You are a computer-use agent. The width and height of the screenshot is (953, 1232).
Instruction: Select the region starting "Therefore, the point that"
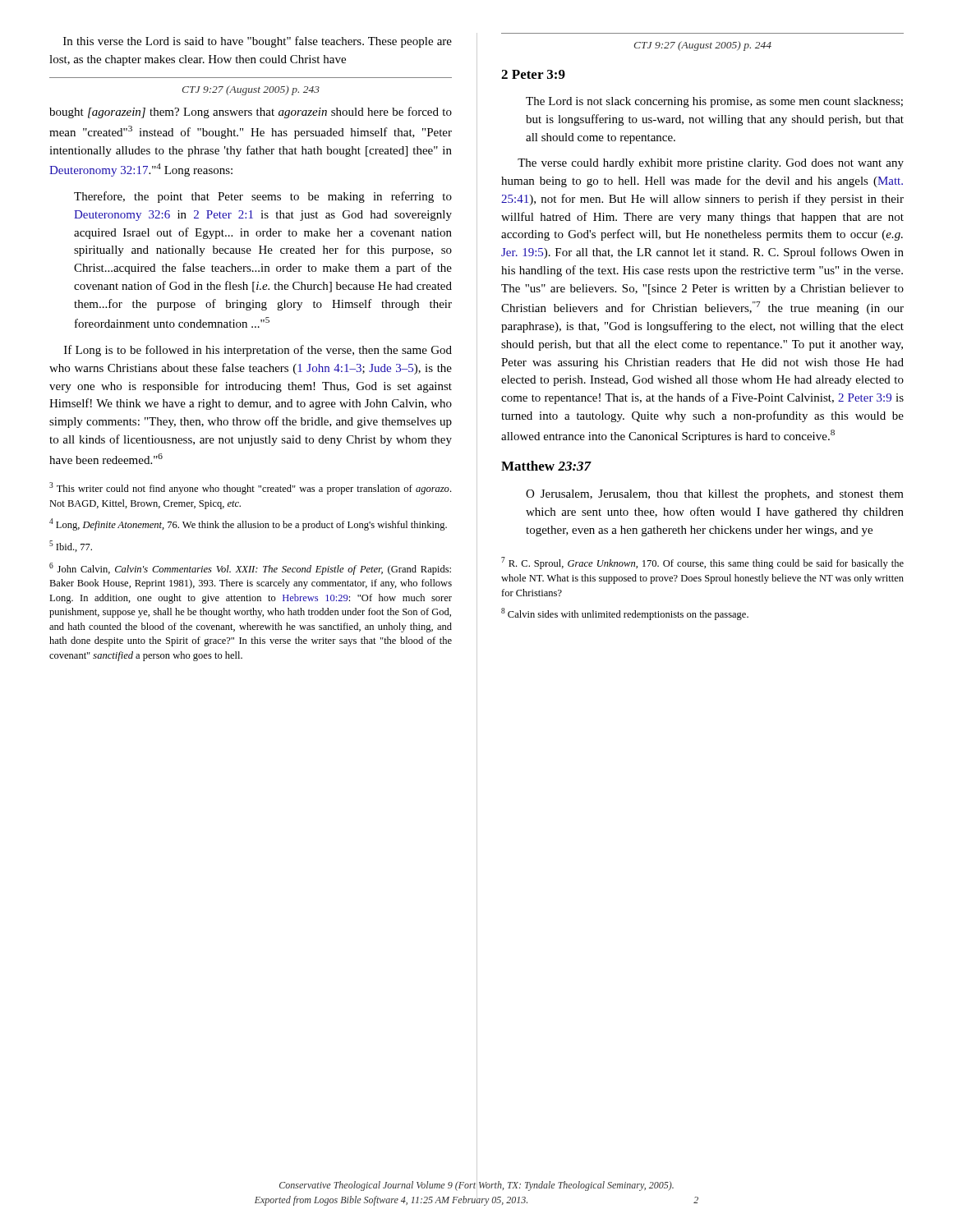click(x=263, y=260)
